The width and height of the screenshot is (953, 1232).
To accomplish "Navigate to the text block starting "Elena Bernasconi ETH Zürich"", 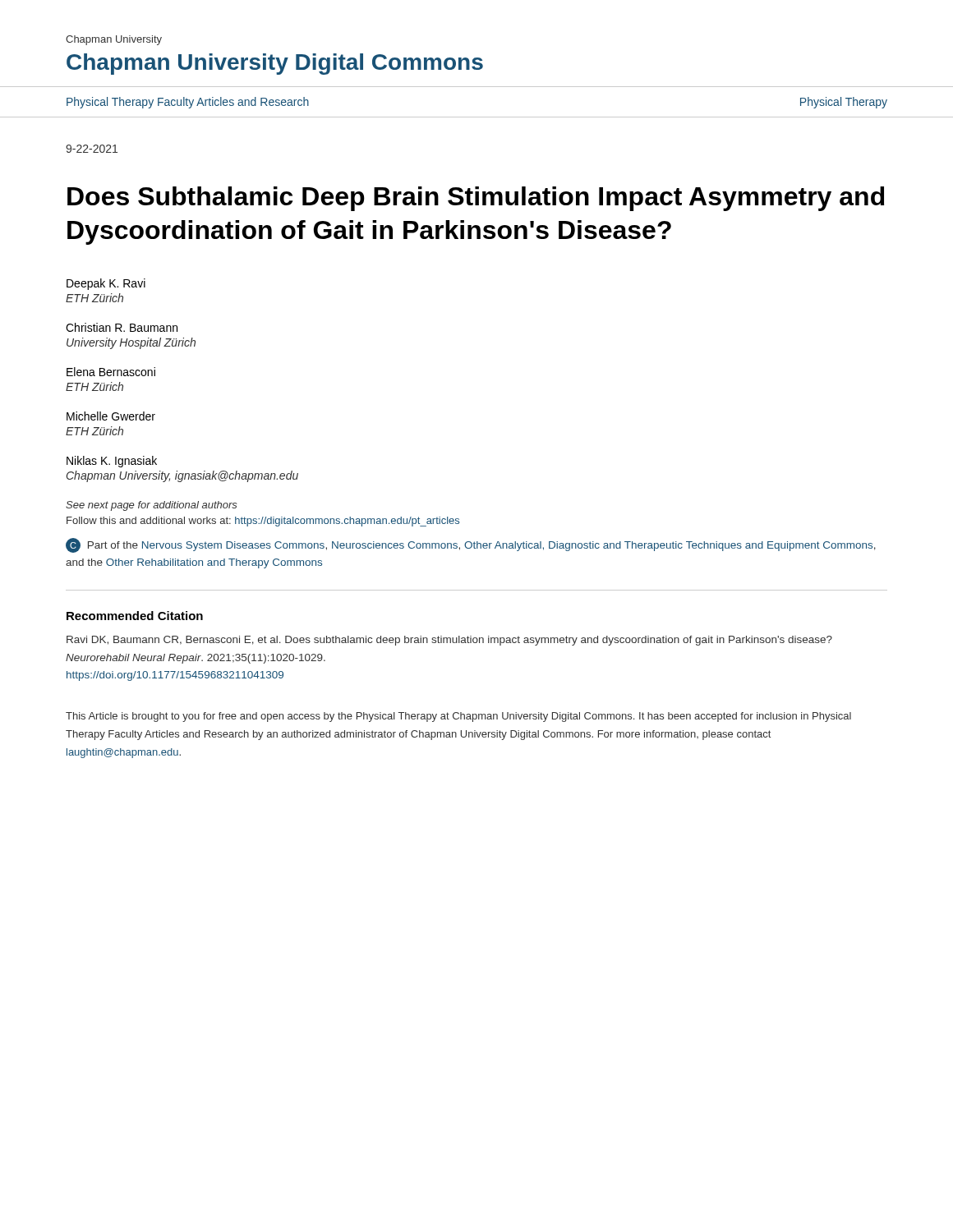I will point(111,372).
